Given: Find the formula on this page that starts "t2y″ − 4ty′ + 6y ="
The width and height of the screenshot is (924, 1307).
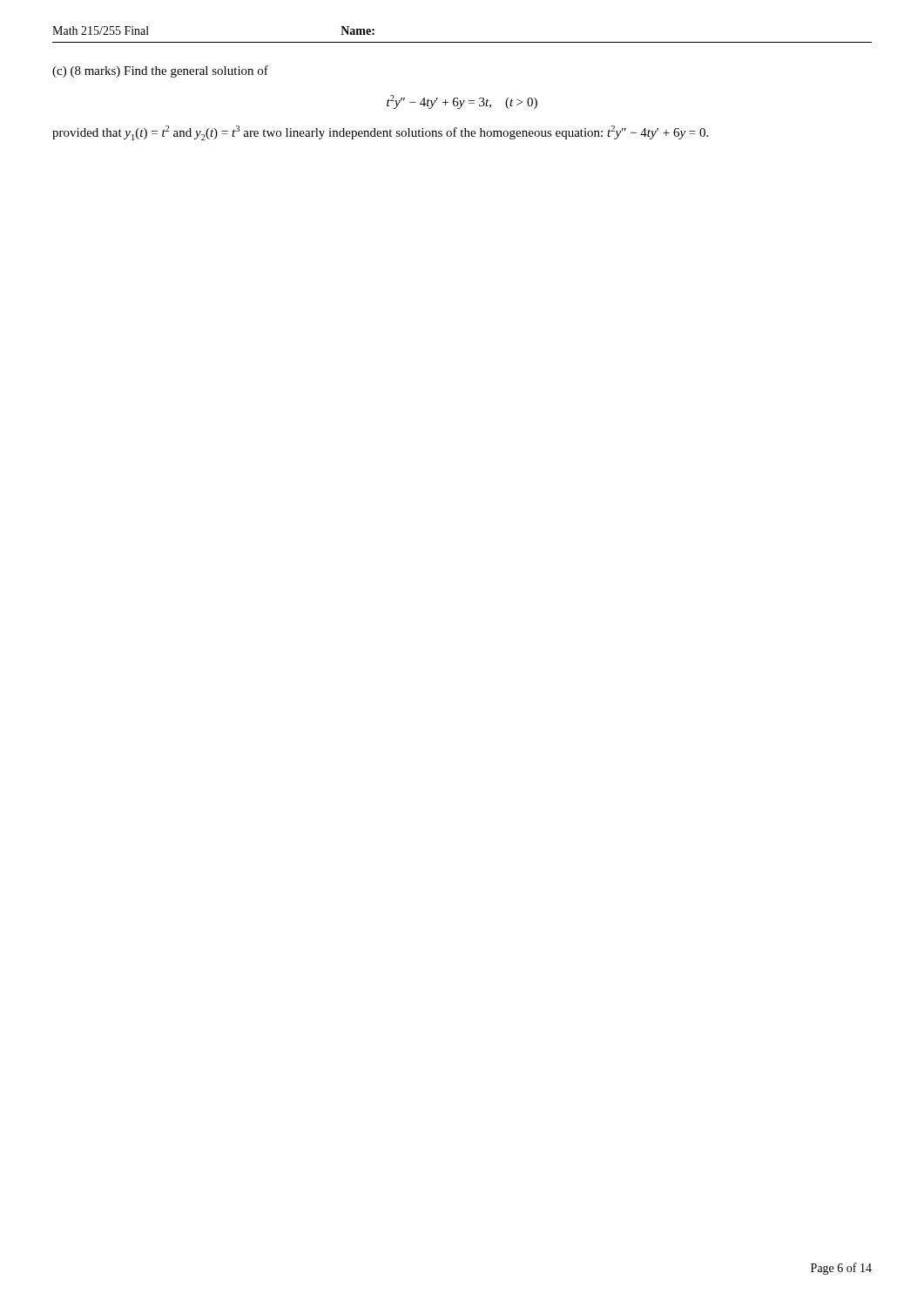Looking at the screenshot, I should pos(462,101).
